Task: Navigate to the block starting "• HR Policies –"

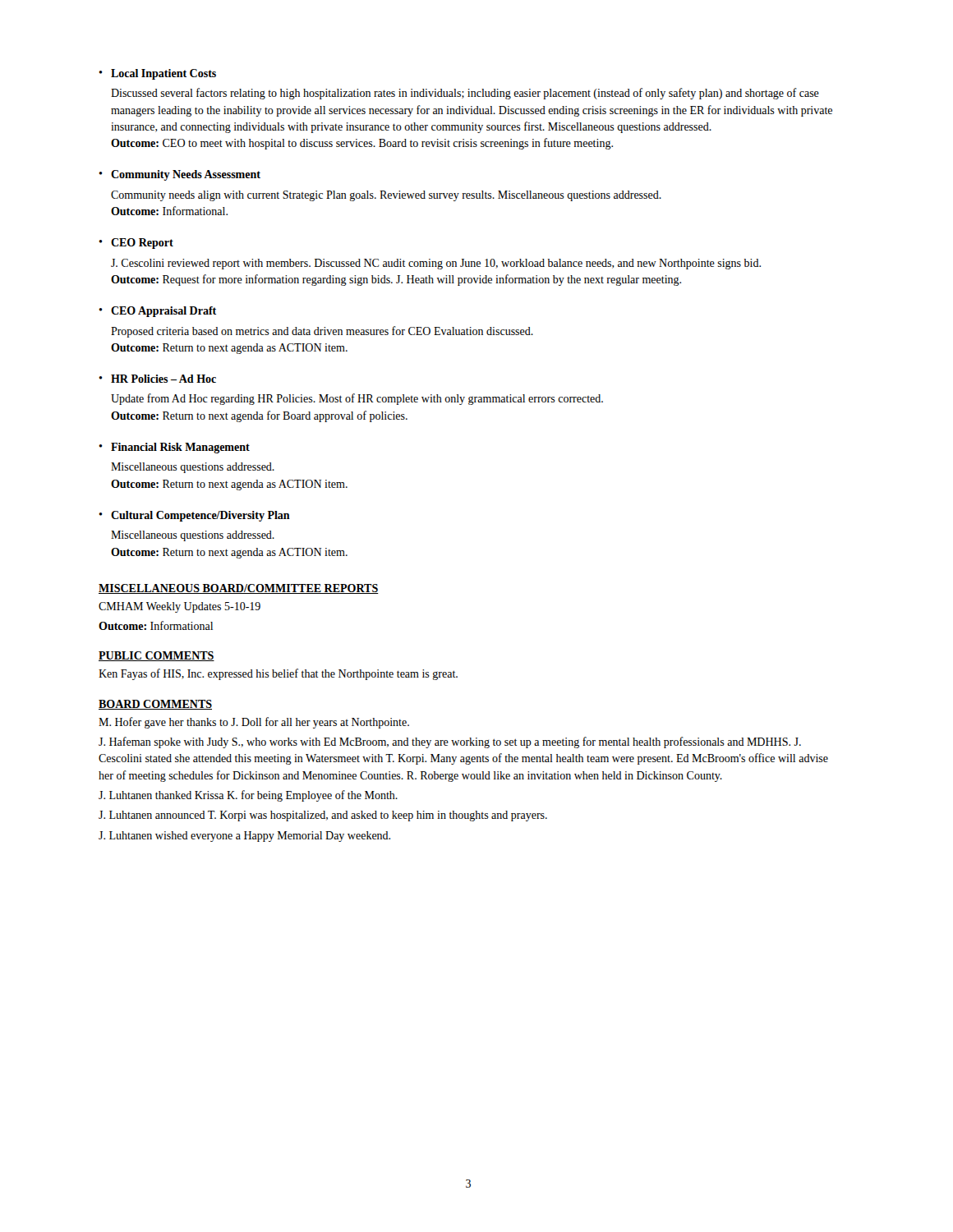Action: tap(468, 400)
